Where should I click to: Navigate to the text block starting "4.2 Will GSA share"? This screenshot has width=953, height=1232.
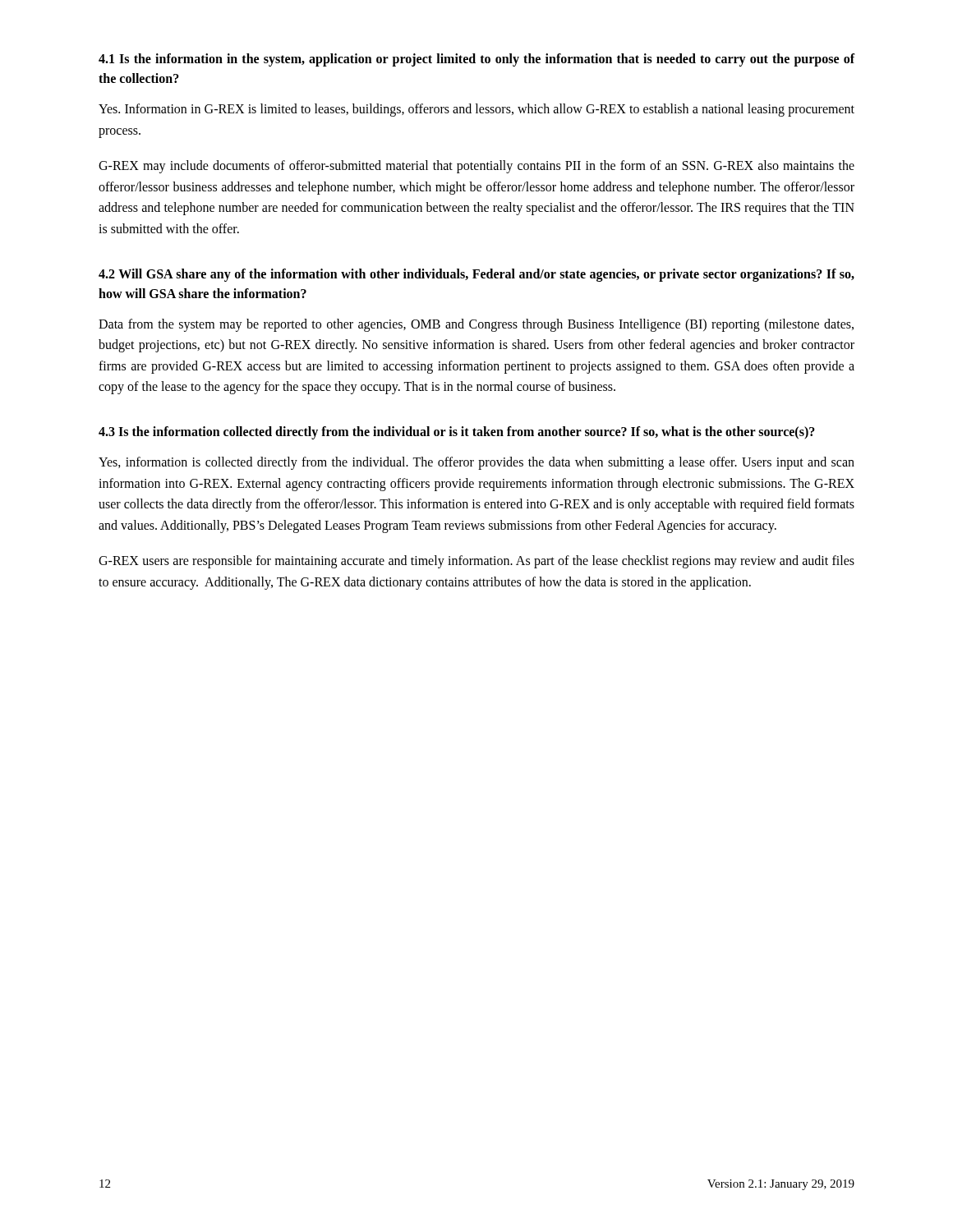[x=476, y=283]
